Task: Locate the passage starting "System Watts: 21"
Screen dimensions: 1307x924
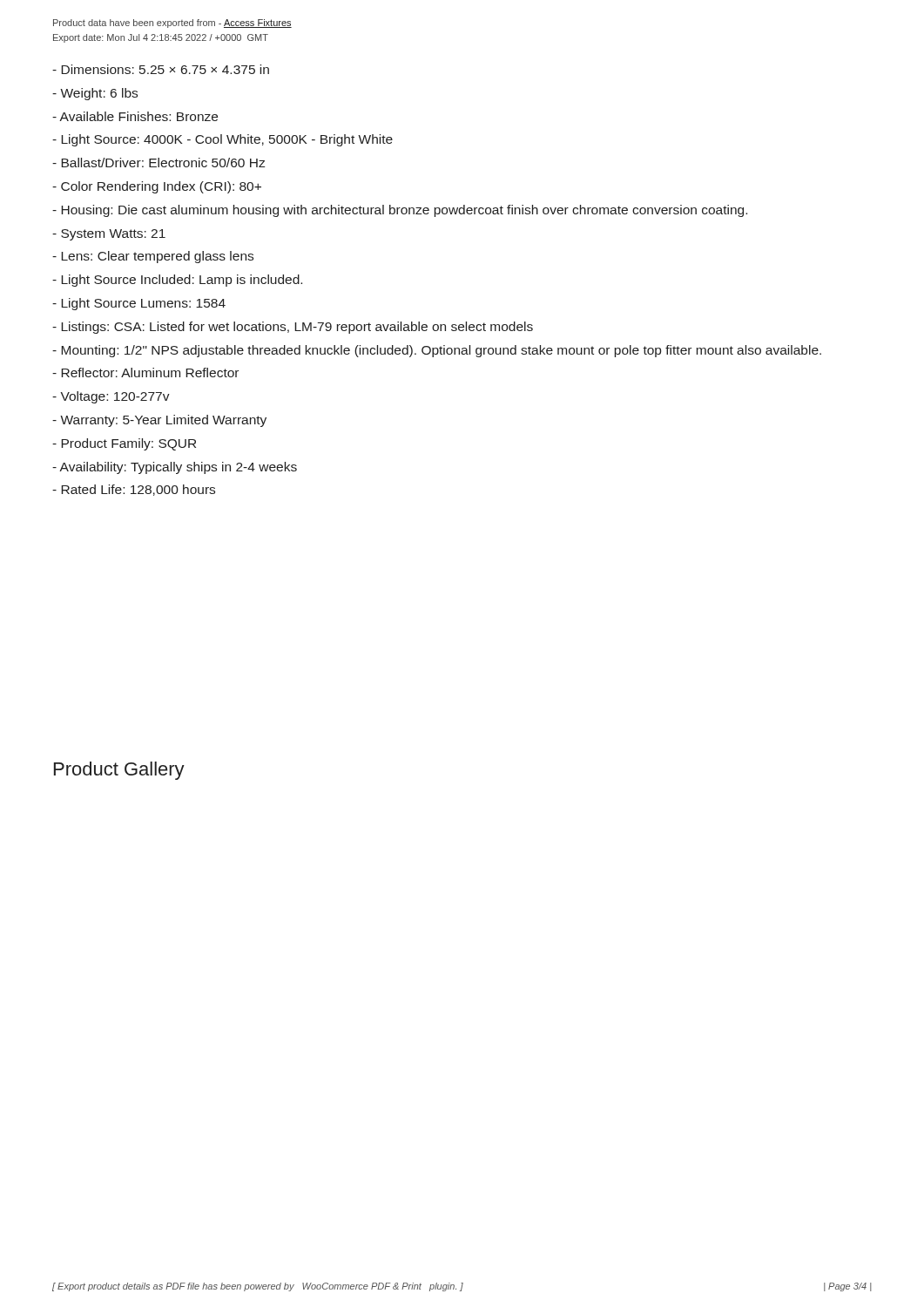Action: coord(109,233)
